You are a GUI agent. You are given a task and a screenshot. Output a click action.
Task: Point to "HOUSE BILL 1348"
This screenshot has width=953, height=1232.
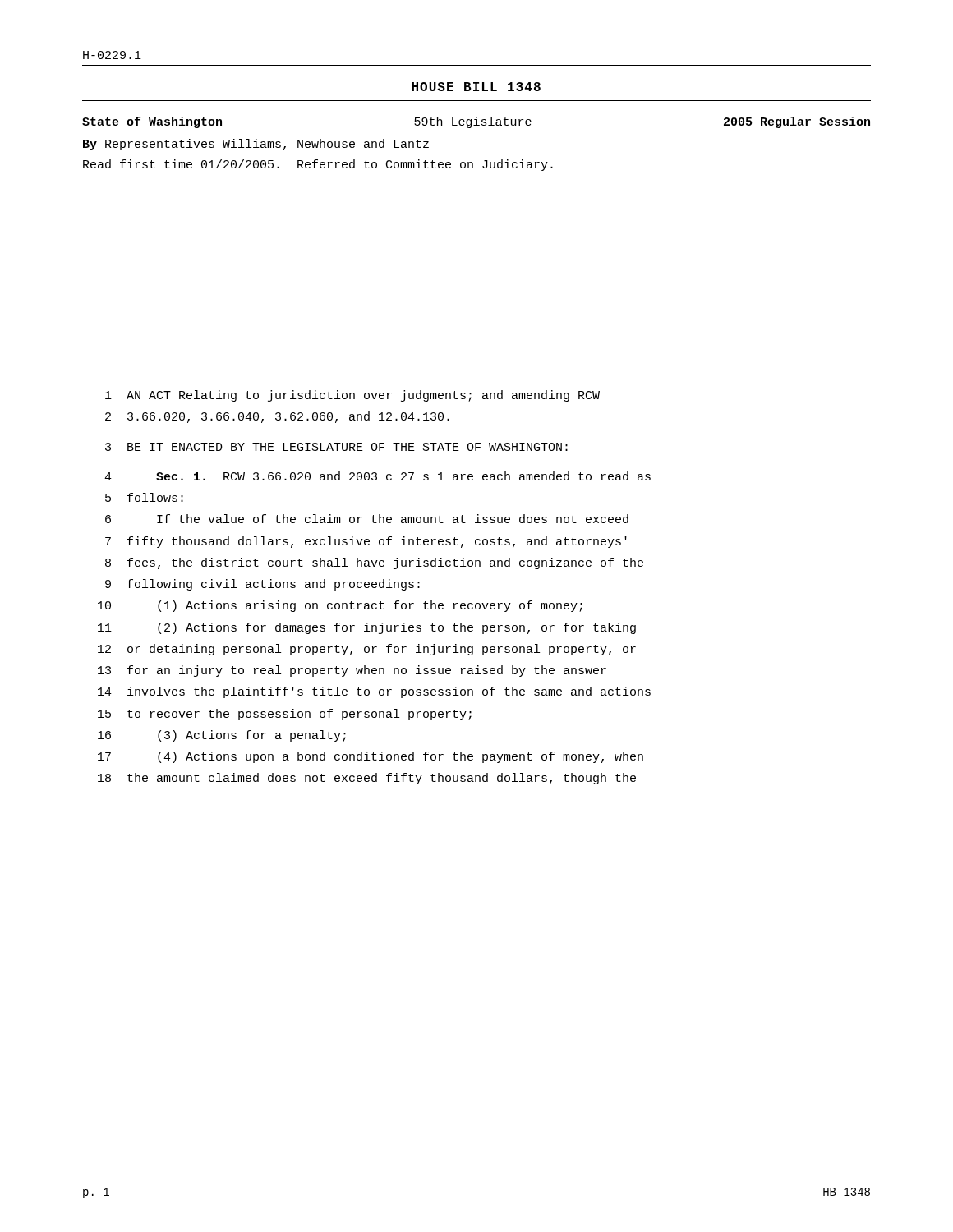476,88
